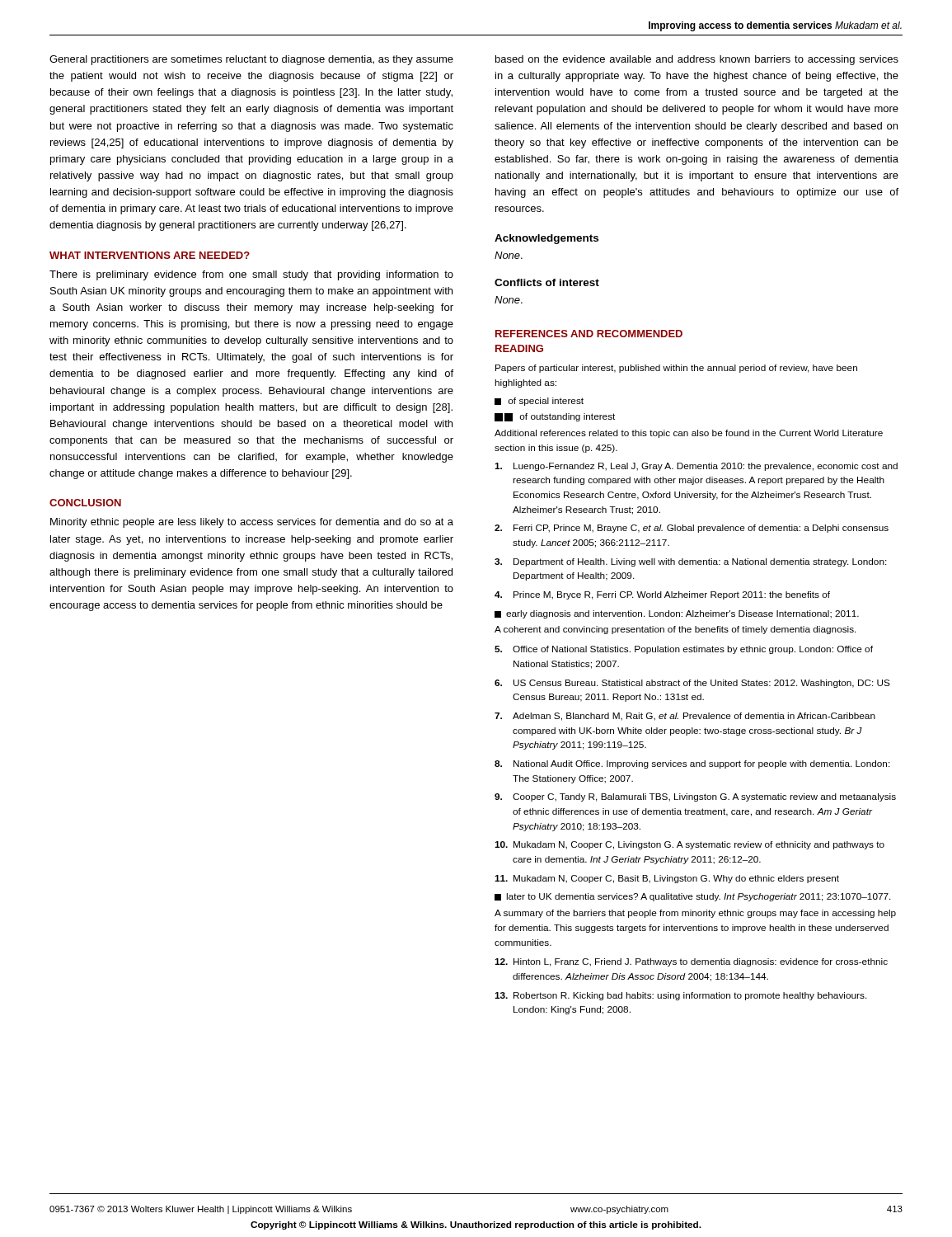
Task: Navigate to the element starting "Papers of particular interest, published within the"
Action: (676, 375)
